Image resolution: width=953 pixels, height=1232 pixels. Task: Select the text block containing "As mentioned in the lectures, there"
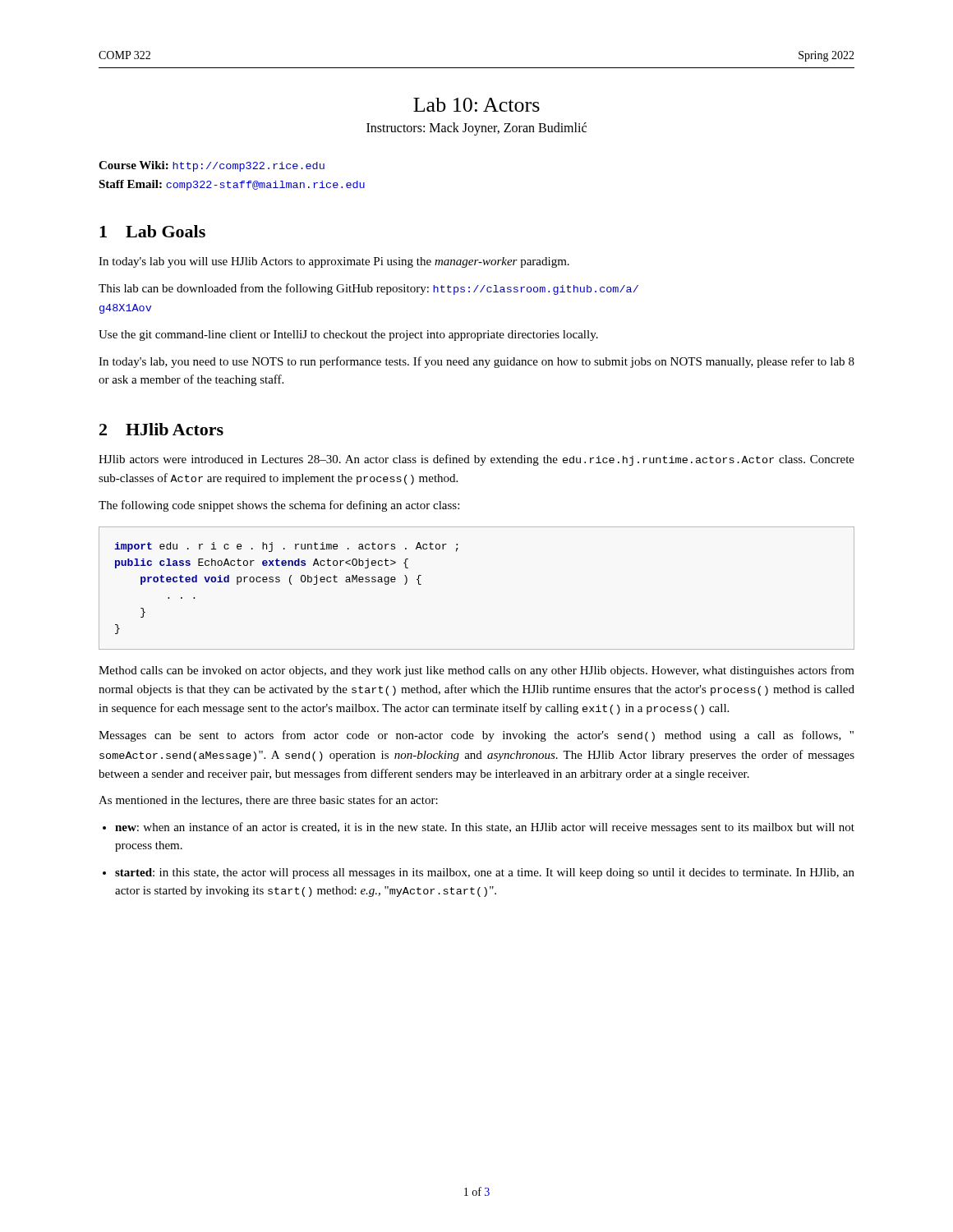(268, 800)
